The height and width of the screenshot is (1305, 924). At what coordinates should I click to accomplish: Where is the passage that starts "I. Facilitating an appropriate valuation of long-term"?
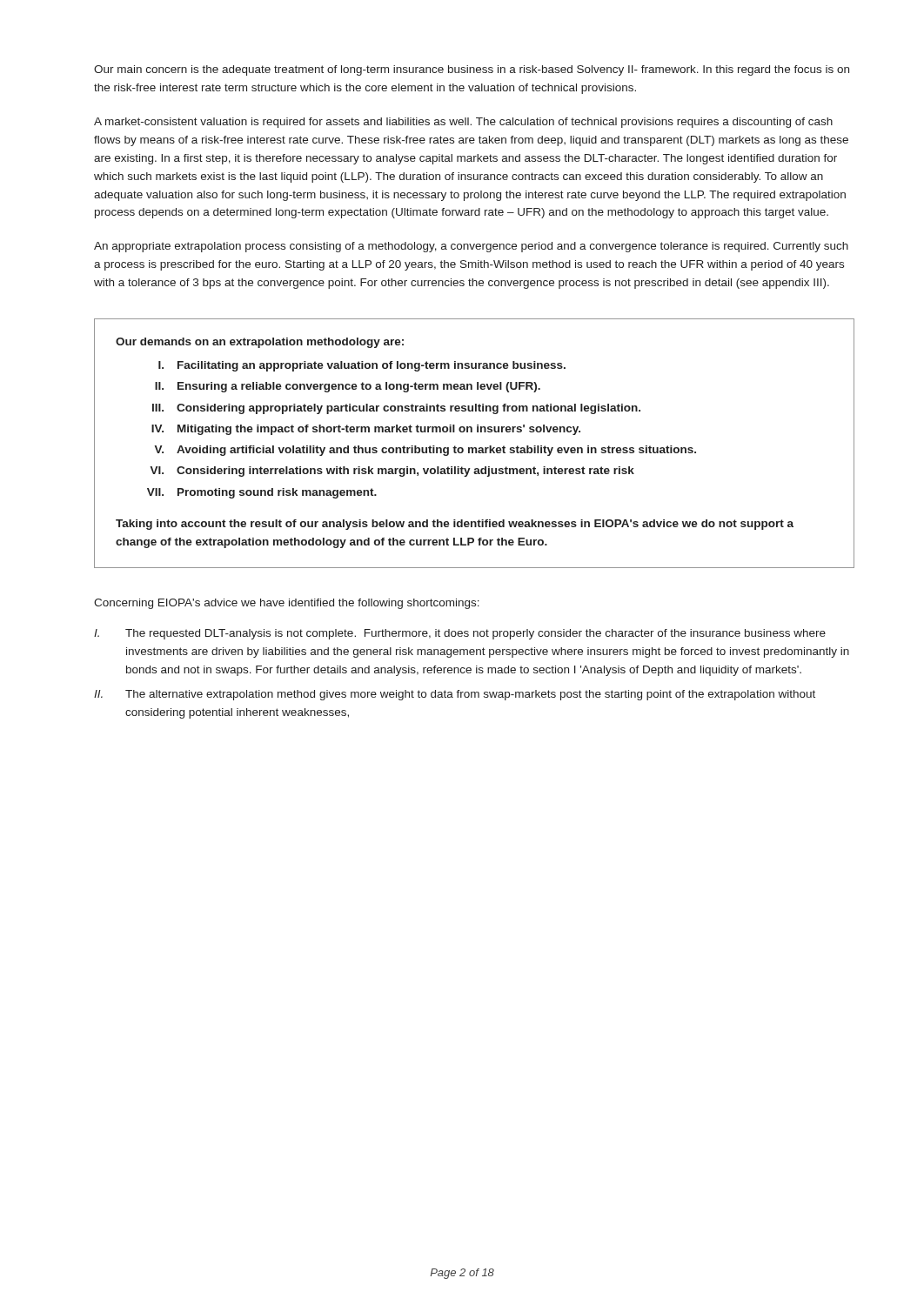pos(341,366)
